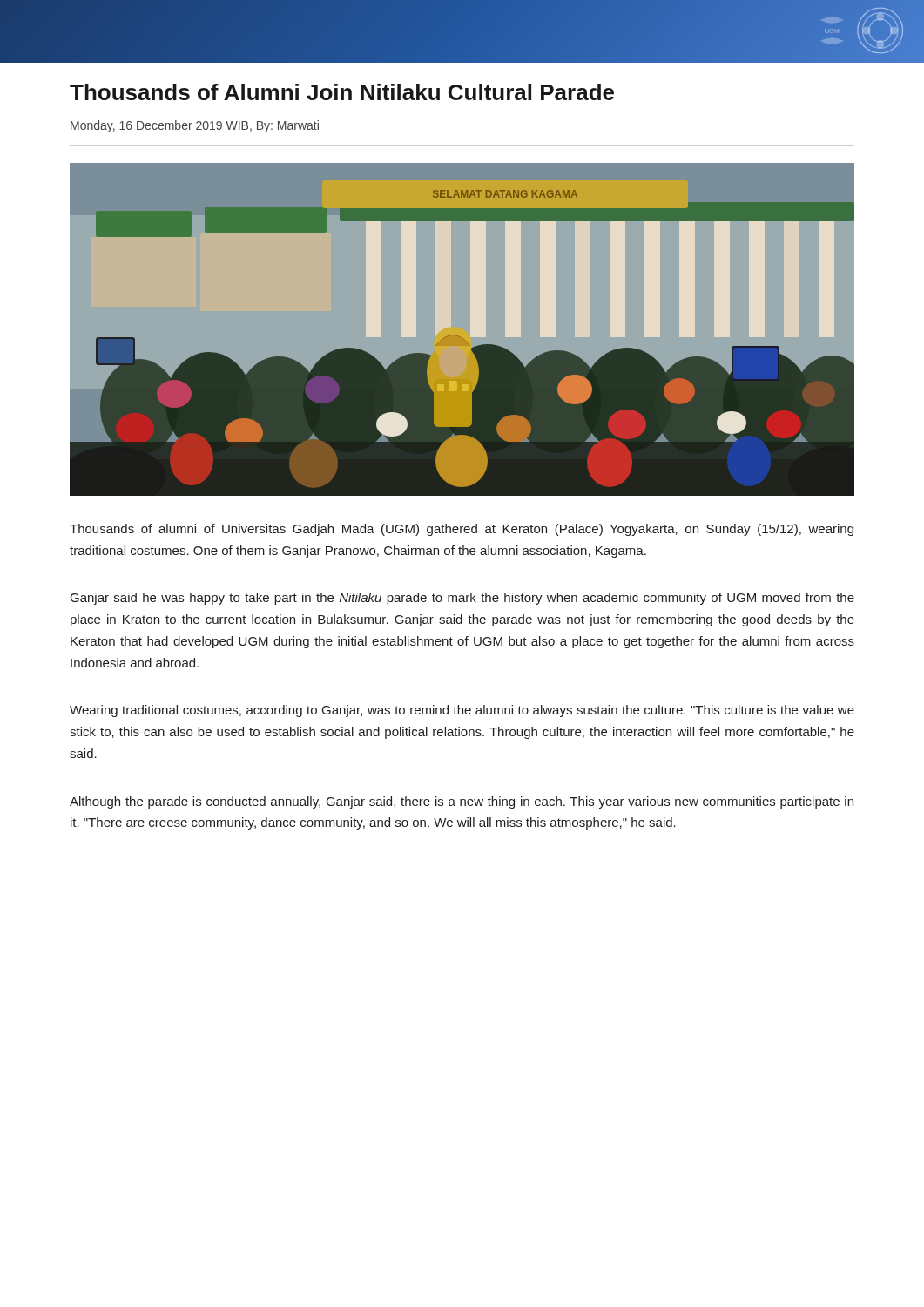Viewport: 924px width, 1307px height.
Task: Point to the text starting "Ganjar said he was happy"
Action: pyautogui.click(x=462, y=630)
